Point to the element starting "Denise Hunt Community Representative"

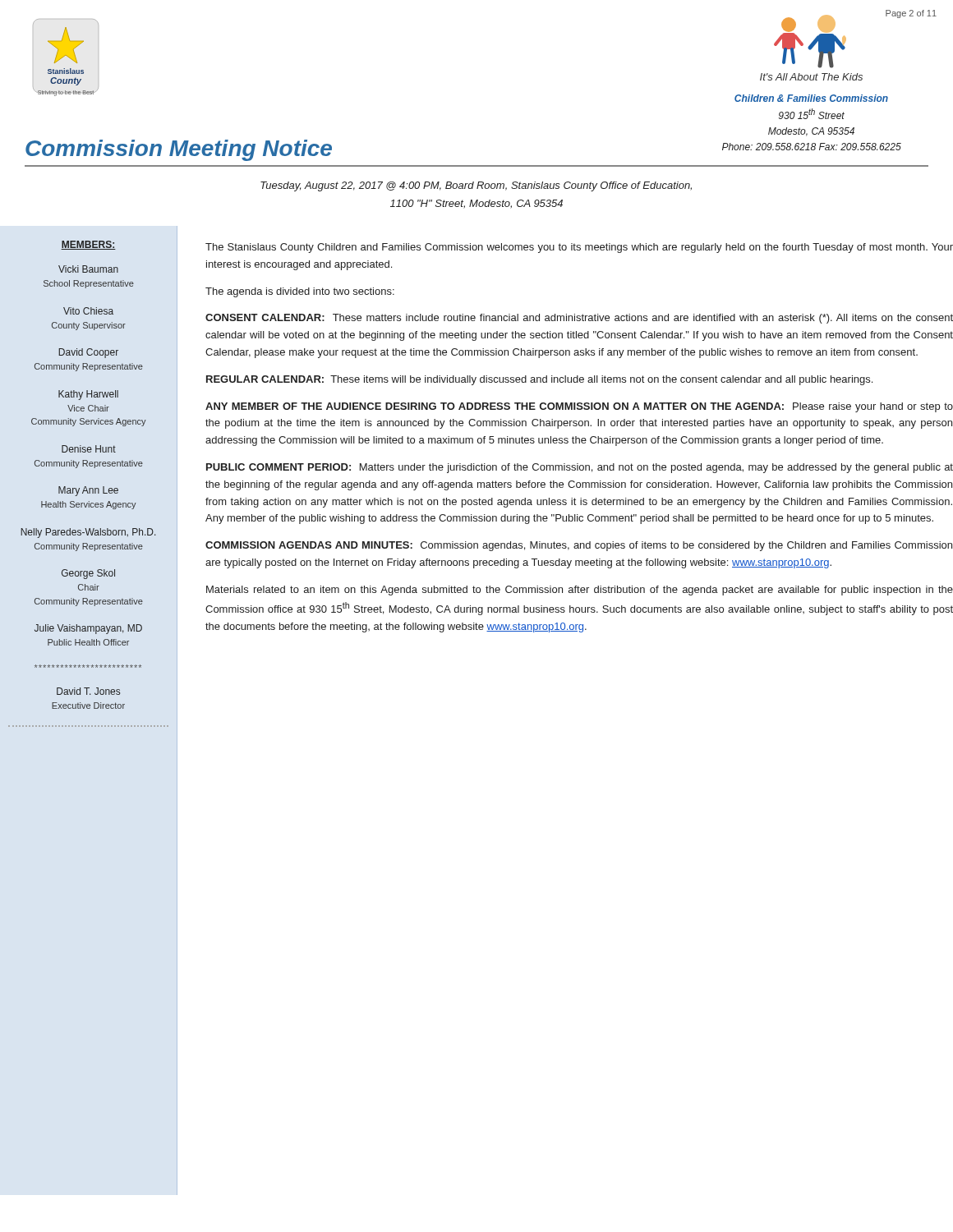88,456
